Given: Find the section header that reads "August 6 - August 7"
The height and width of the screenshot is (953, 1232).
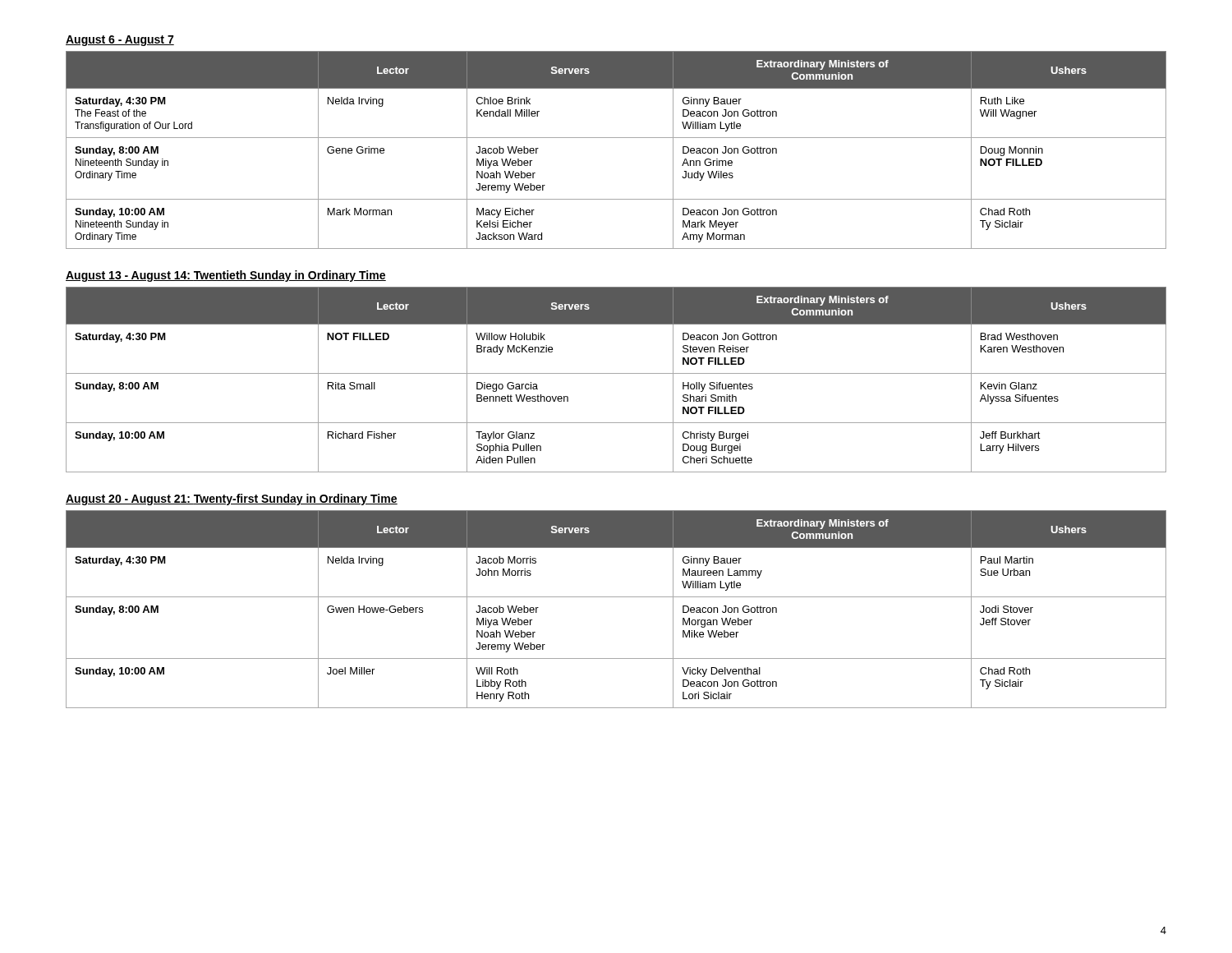Looking at the screenshot, I should coord(120,39).
